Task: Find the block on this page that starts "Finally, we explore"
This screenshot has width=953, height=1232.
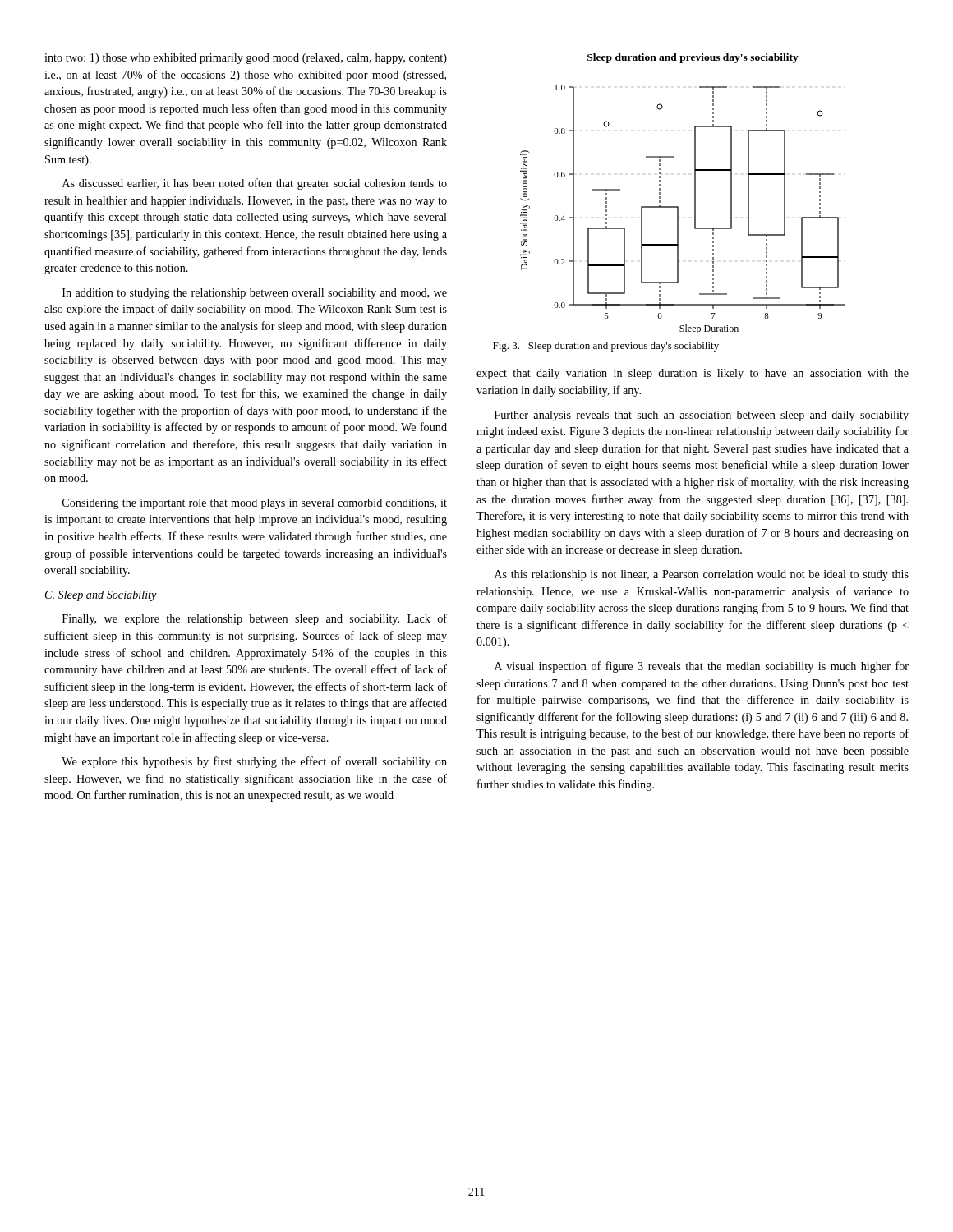Action: coord(246,678)
